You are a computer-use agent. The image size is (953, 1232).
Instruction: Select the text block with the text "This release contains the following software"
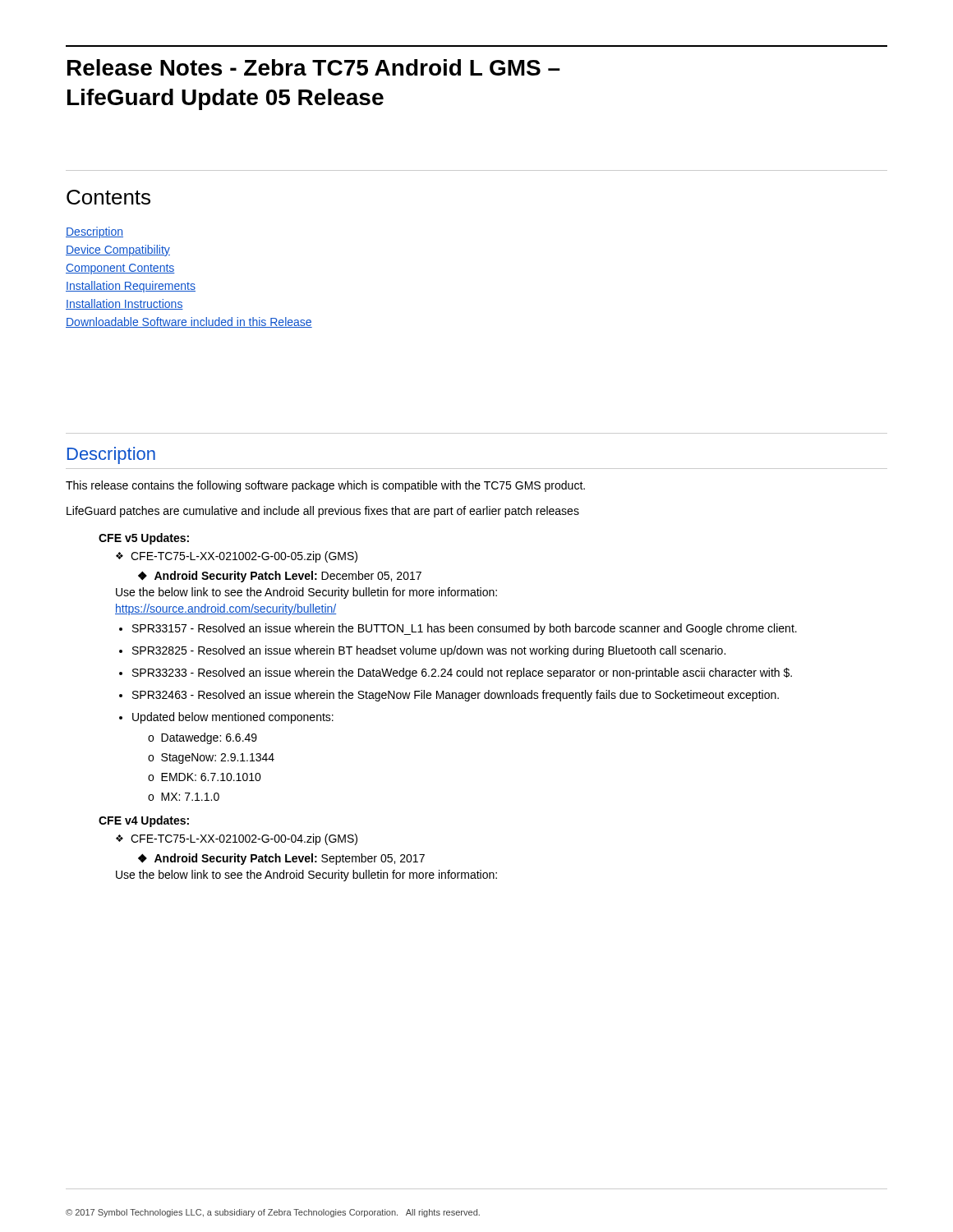pyautogui.click(x=326, y=485)
